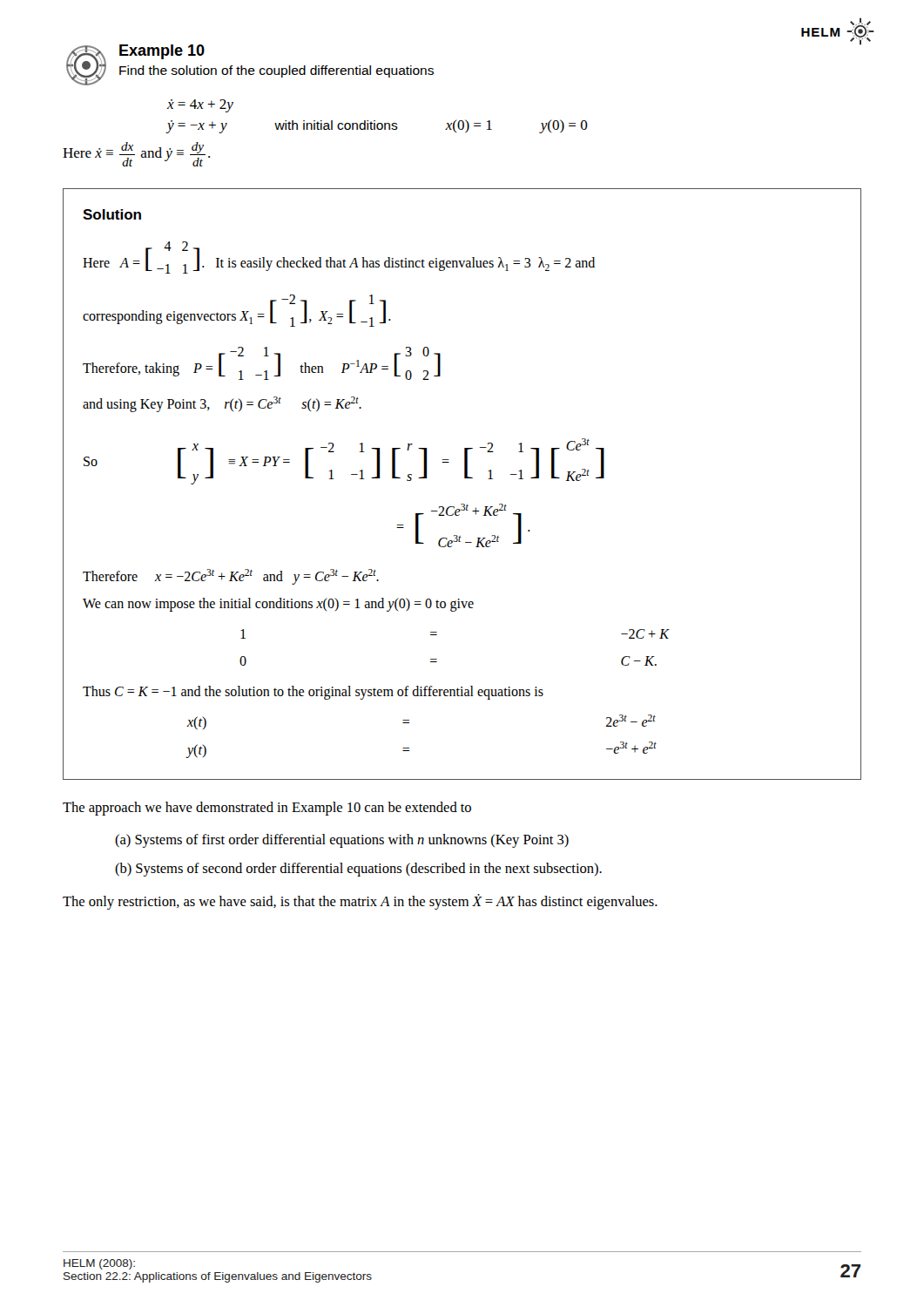Select the section header
This screenshot has width=924, height=1307.
162,51
